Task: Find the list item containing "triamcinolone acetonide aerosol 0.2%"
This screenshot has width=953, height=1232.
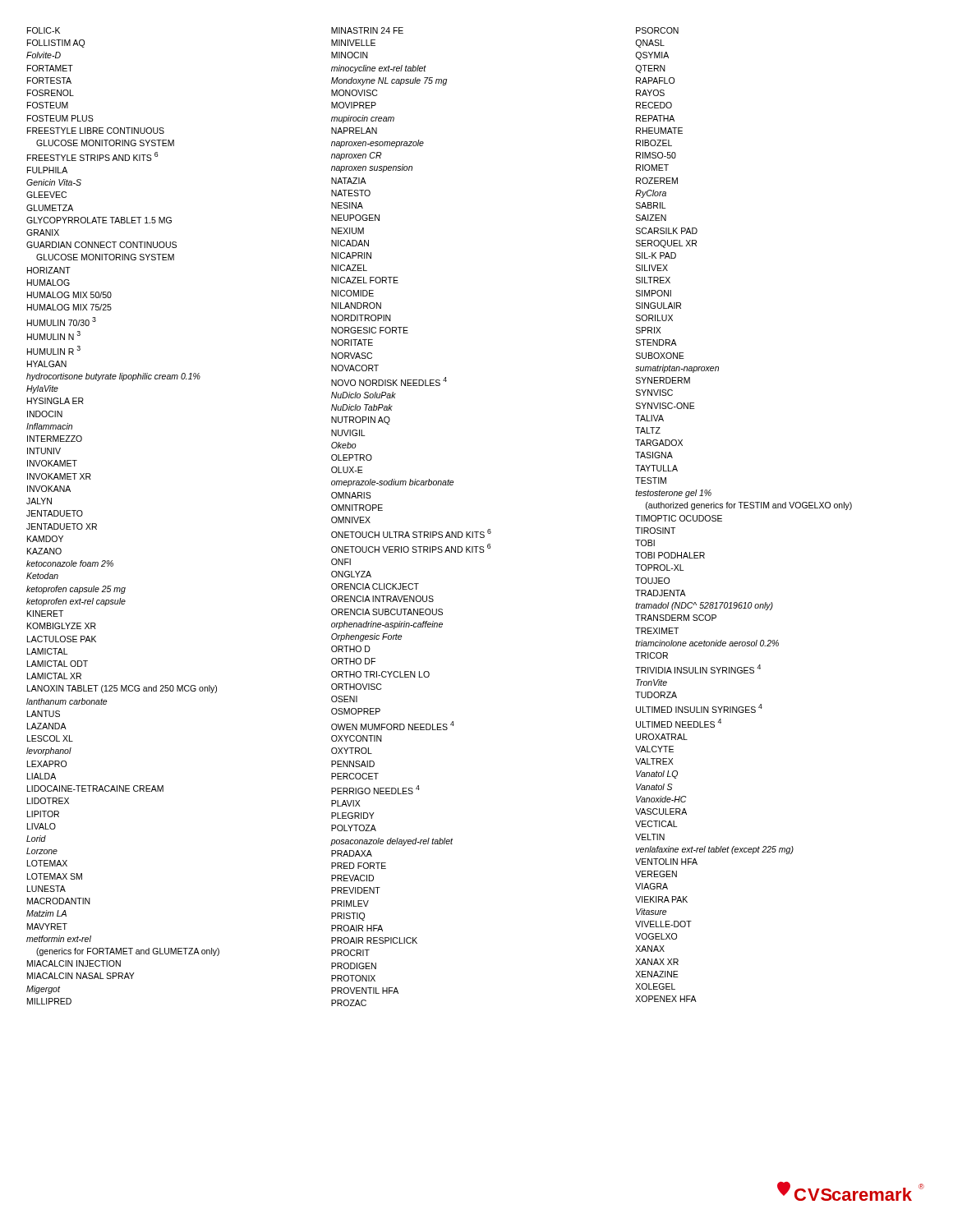Action: click(x=707, y=643)
